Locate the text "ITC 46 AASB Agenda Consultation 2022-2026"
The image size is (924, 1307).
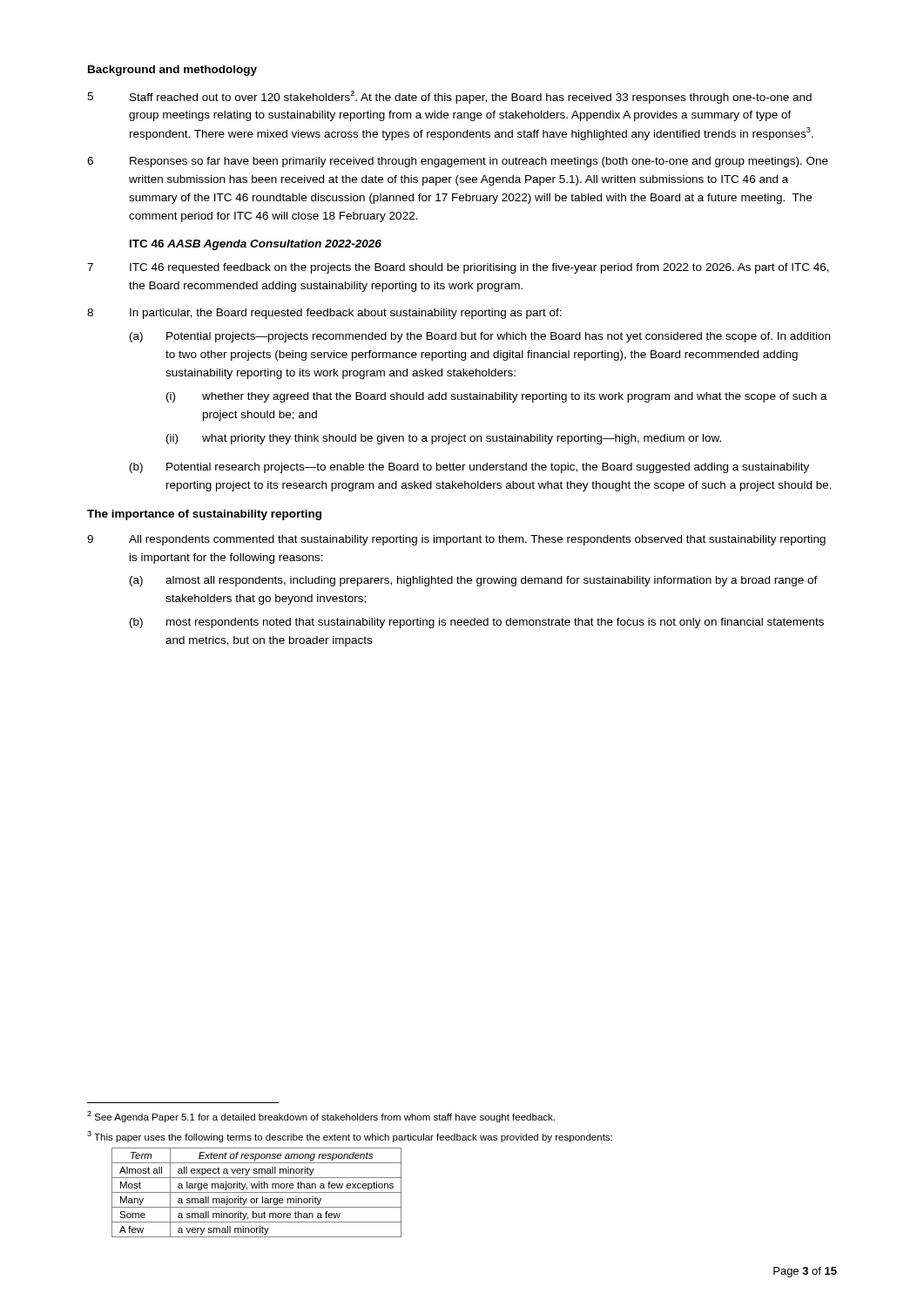click(255, 244)
